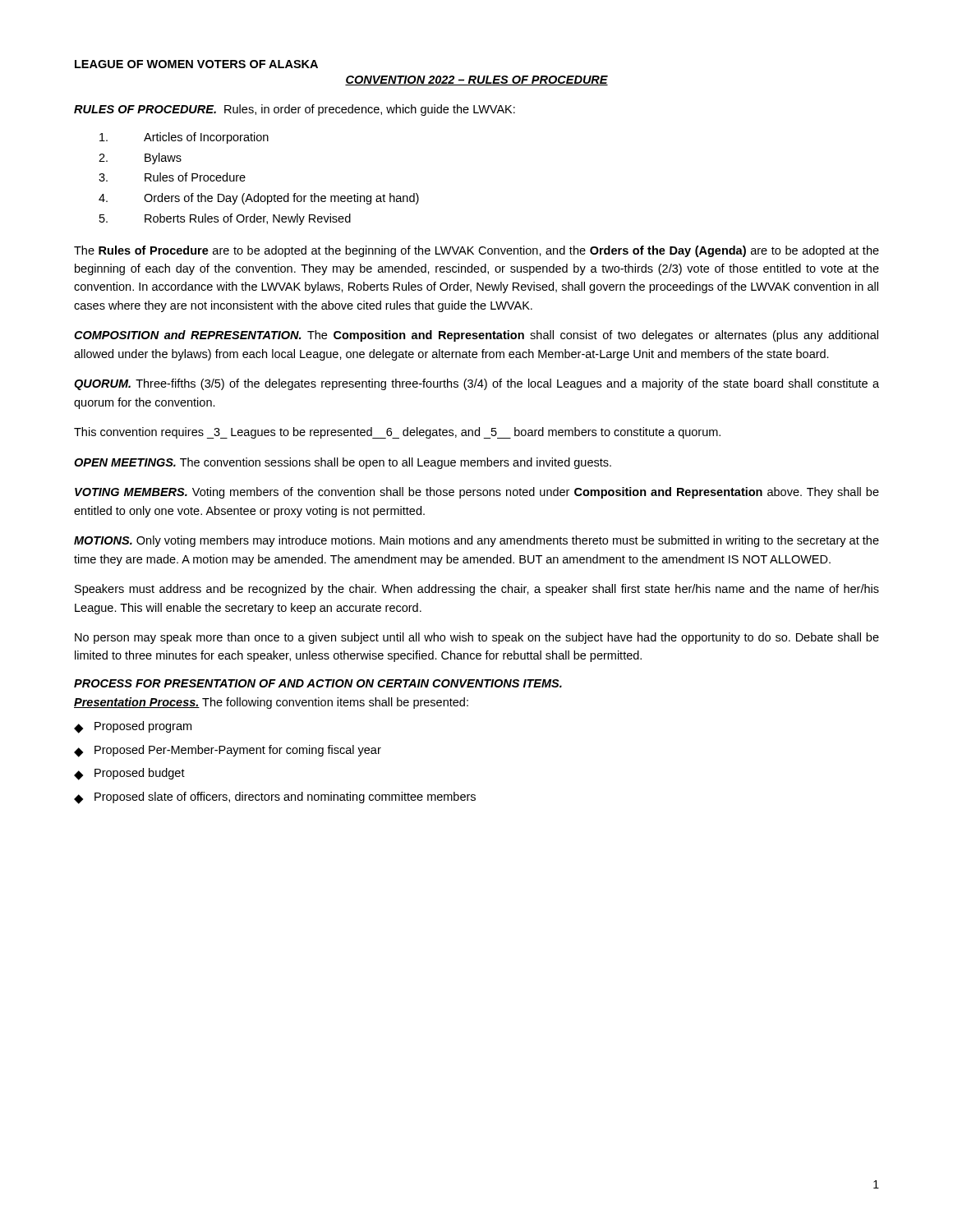Viewport: 953px width, 1232px height.
Task: Point to the title beginning "CONVENTION 2022 – RULES OF"
Action: tap(476, 80)
